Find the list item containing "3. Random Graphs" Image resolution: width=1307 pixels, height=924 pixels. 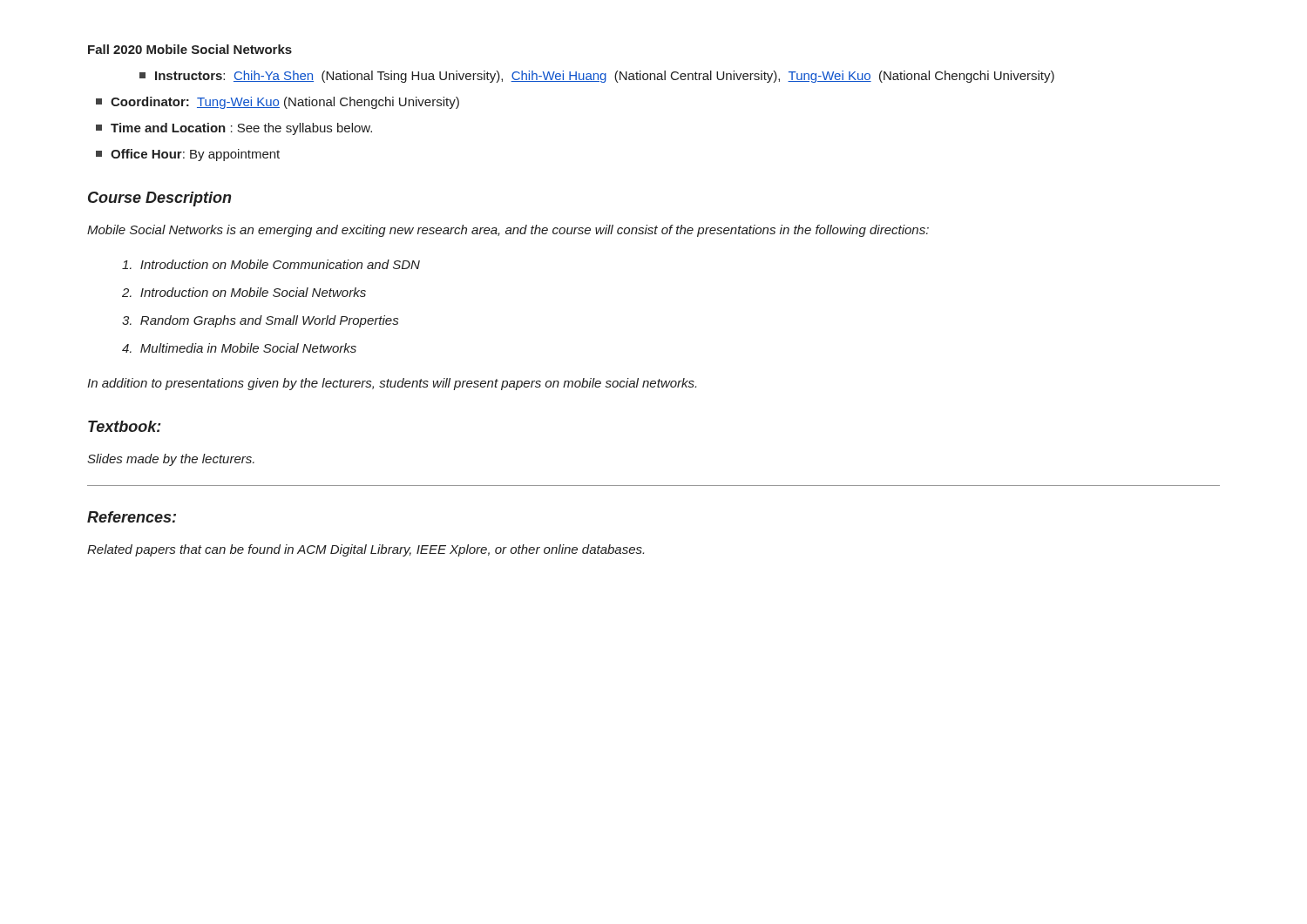click(260, 320)
